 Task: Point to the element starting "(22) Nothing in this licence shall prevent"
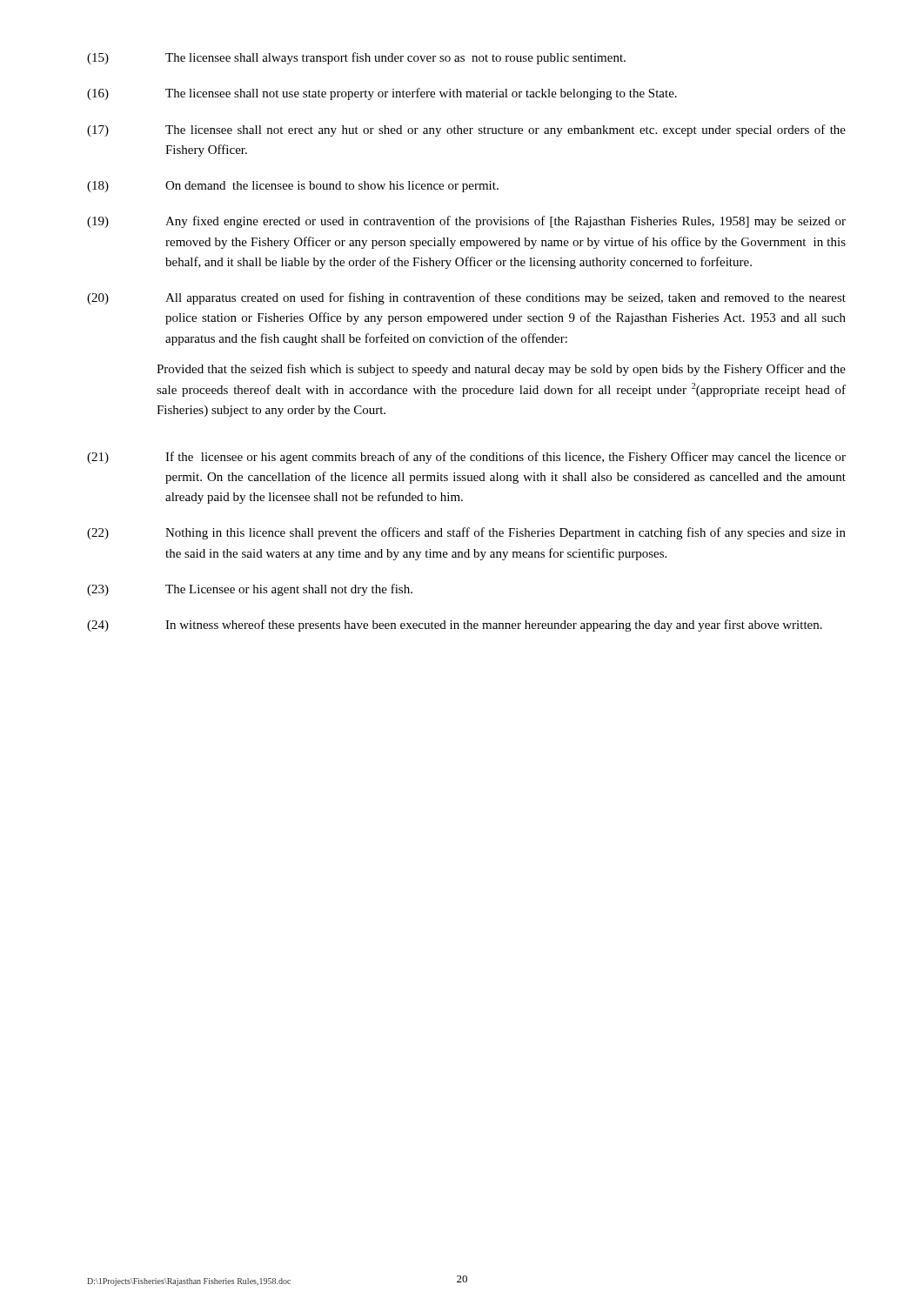click(466, 543)
